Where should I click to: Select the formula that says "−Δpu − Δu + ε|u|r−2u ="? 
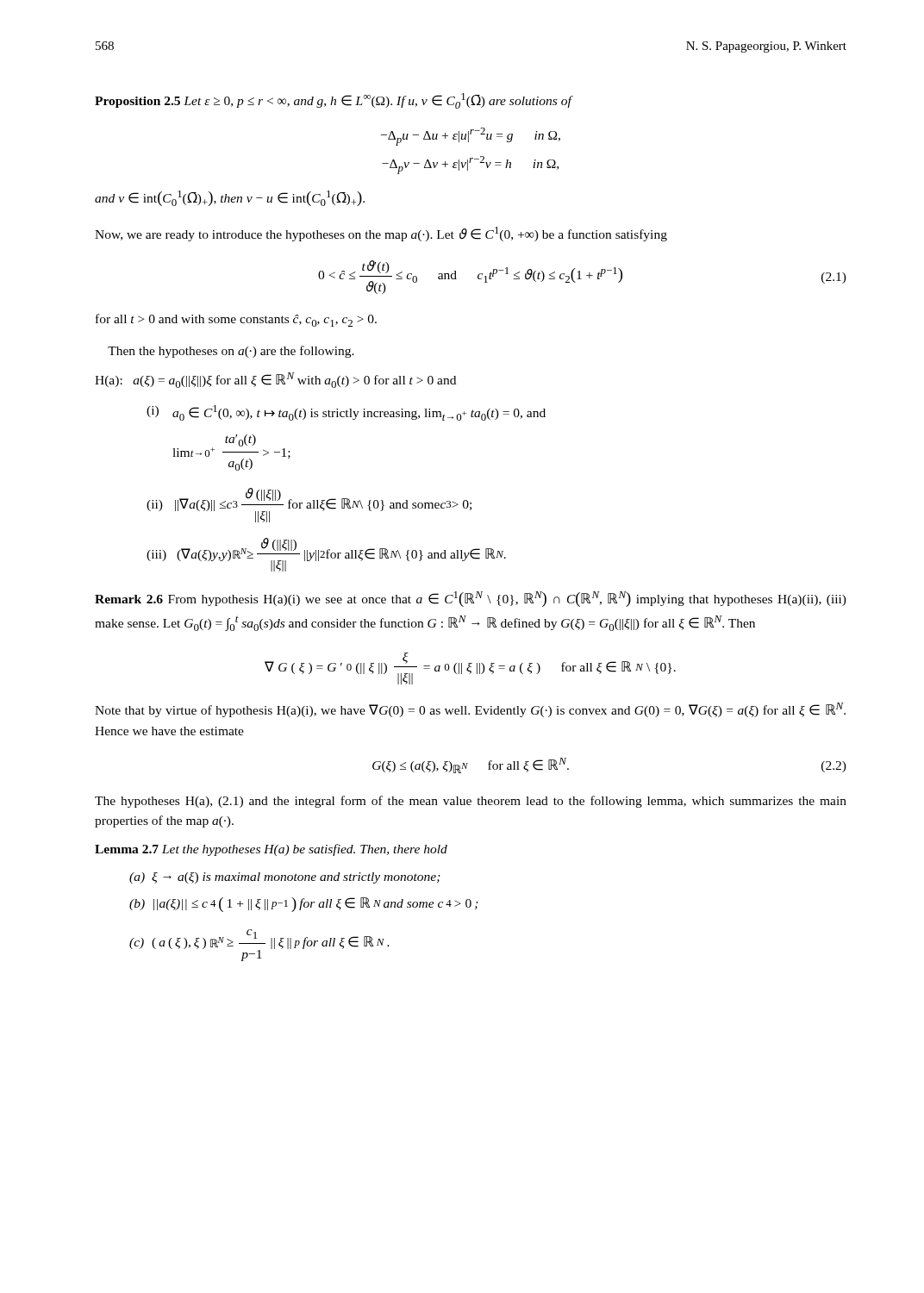point(471,149)
